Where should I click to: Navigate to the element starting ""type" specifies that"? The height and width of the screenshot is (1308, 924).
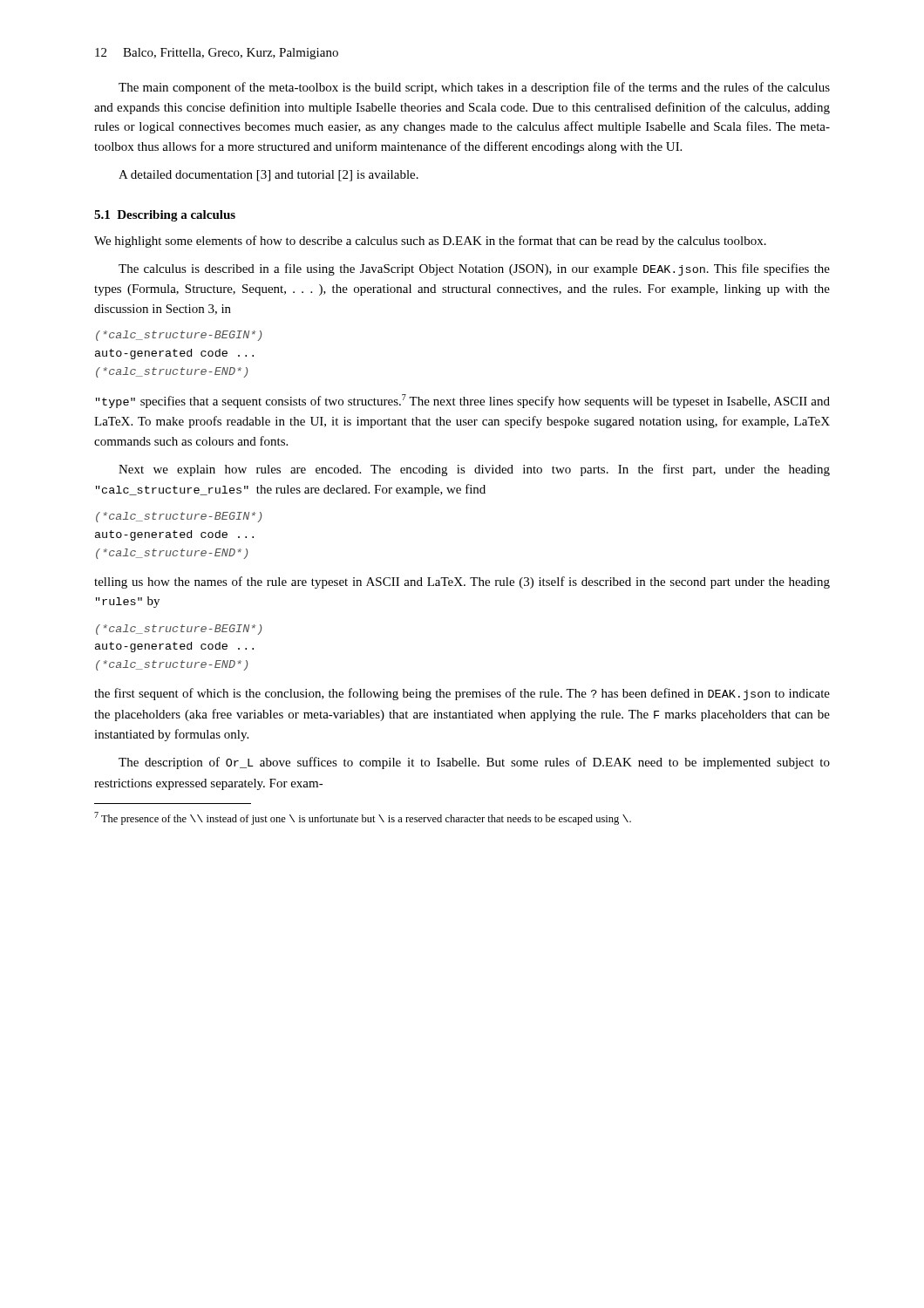(462, 421)
